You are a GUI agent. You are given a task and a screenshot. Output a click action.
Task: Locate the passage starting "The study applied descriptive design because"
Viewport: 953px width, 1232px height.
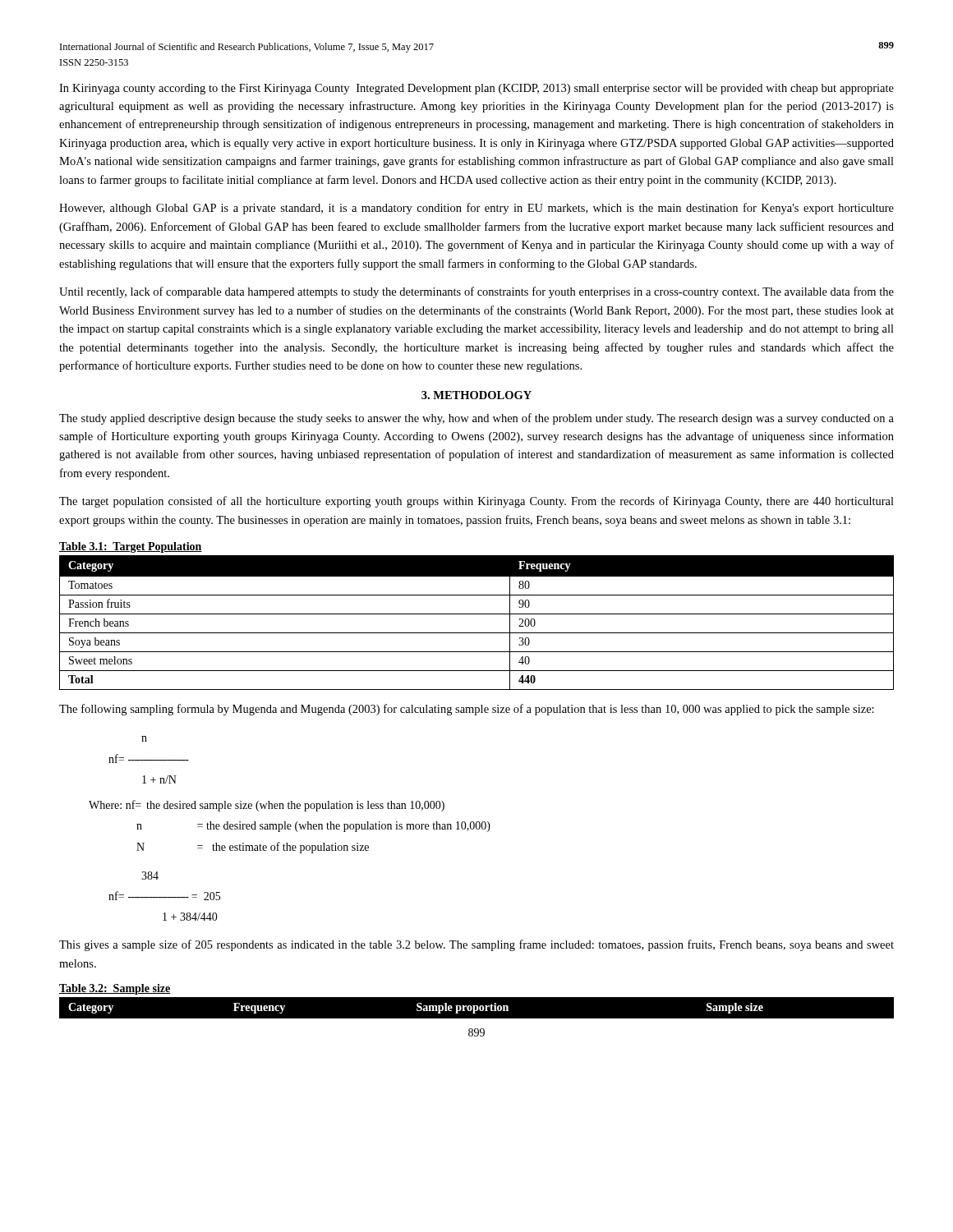(476, 446)
